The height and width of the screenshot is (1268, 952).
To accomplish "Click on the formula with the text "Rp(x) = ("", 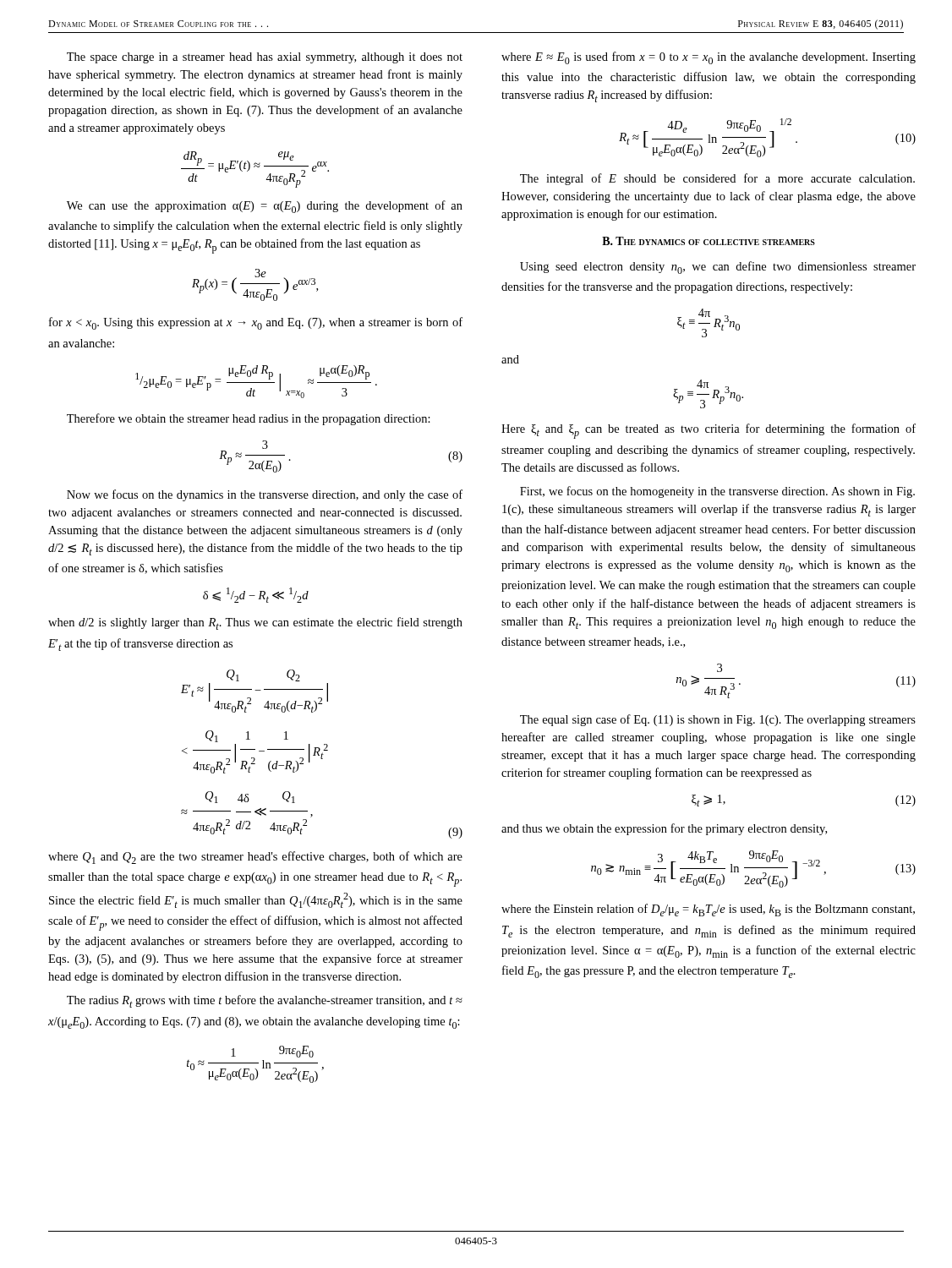I will click(x=255, y=285).
